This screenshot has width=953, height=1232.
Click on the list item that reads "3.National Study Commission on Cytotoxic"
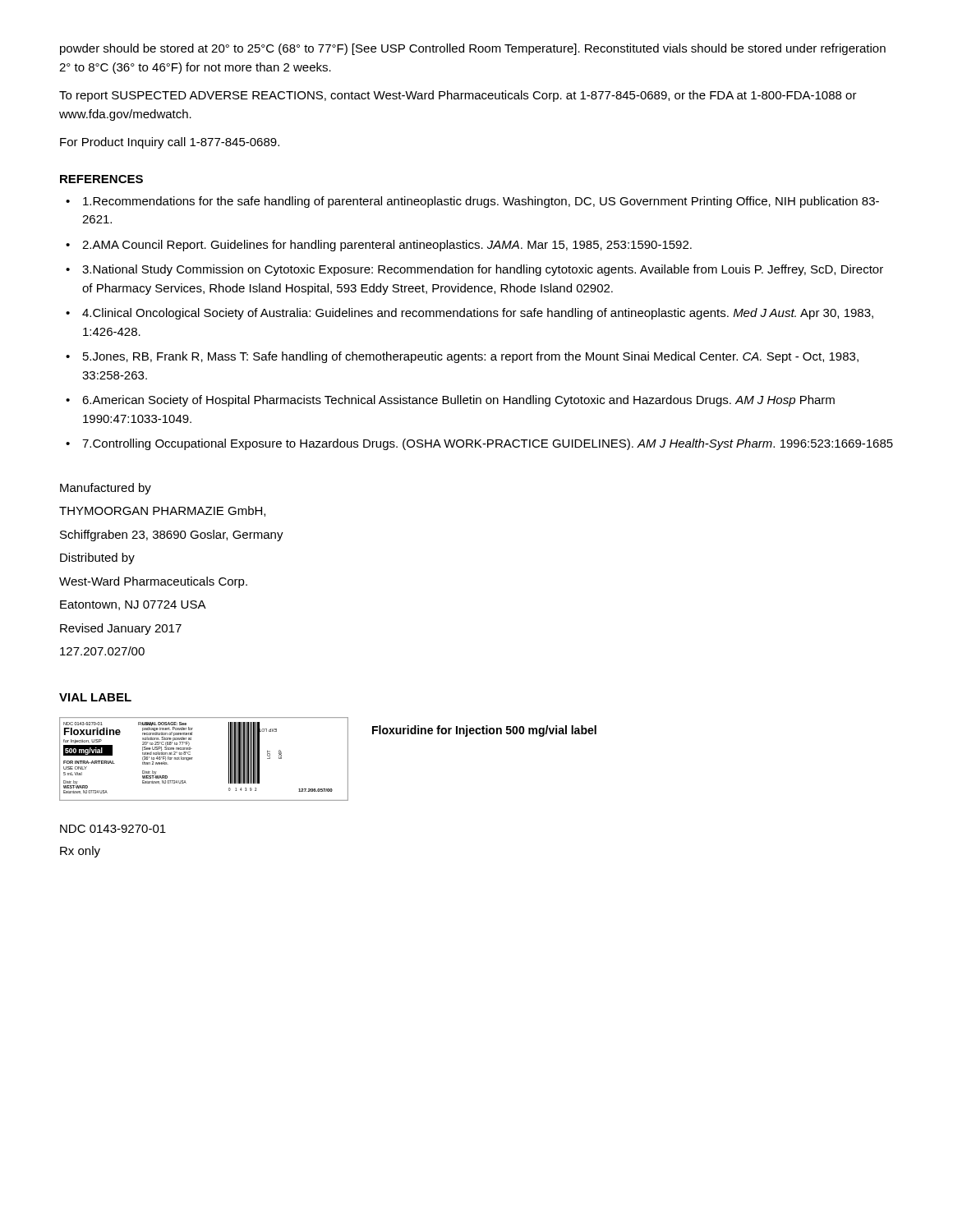tap(483, 278)
